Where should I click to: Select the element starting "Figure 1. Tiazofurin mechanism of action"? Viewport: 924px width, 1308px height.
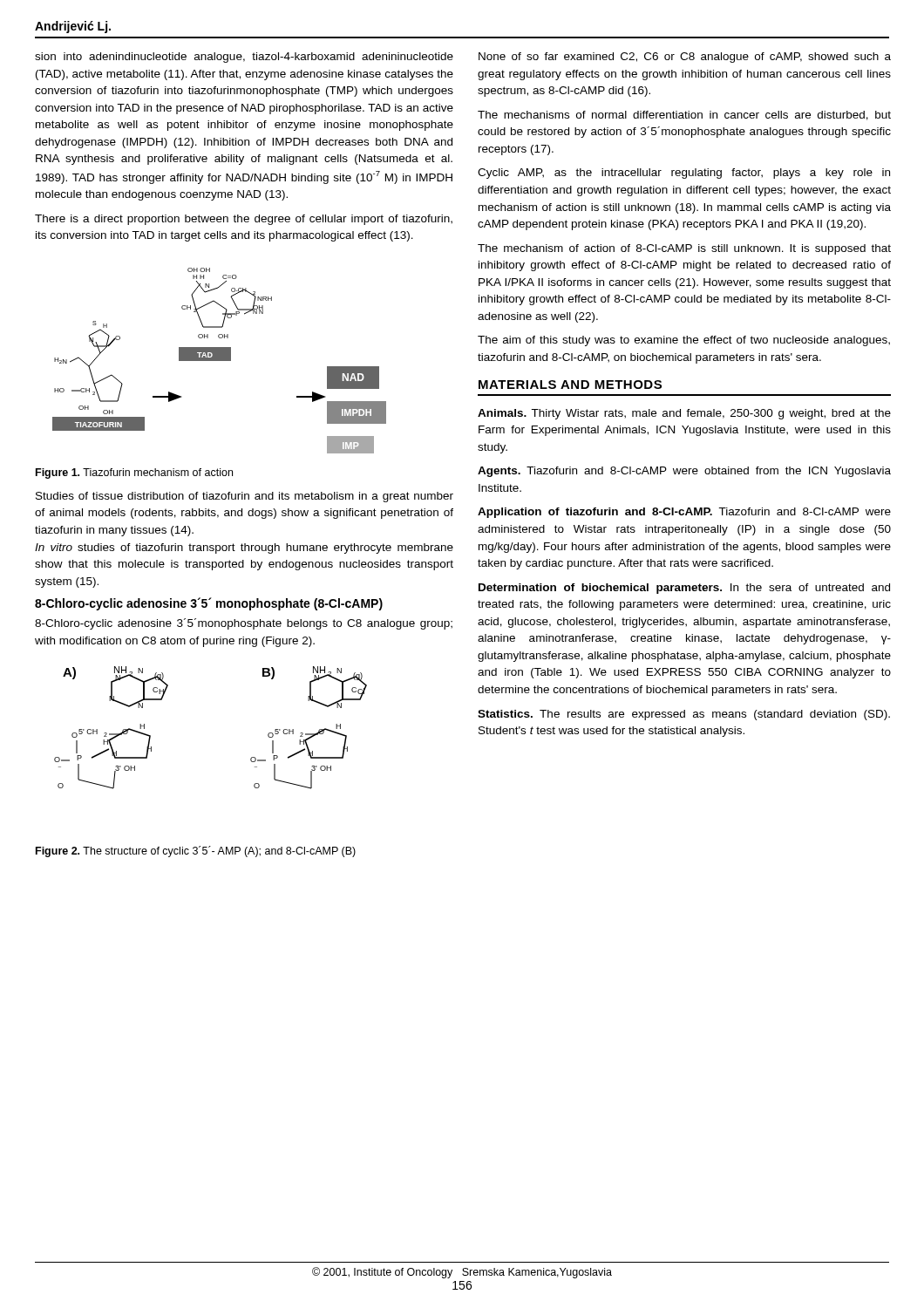pyautogui.click(x=134, y=473)
